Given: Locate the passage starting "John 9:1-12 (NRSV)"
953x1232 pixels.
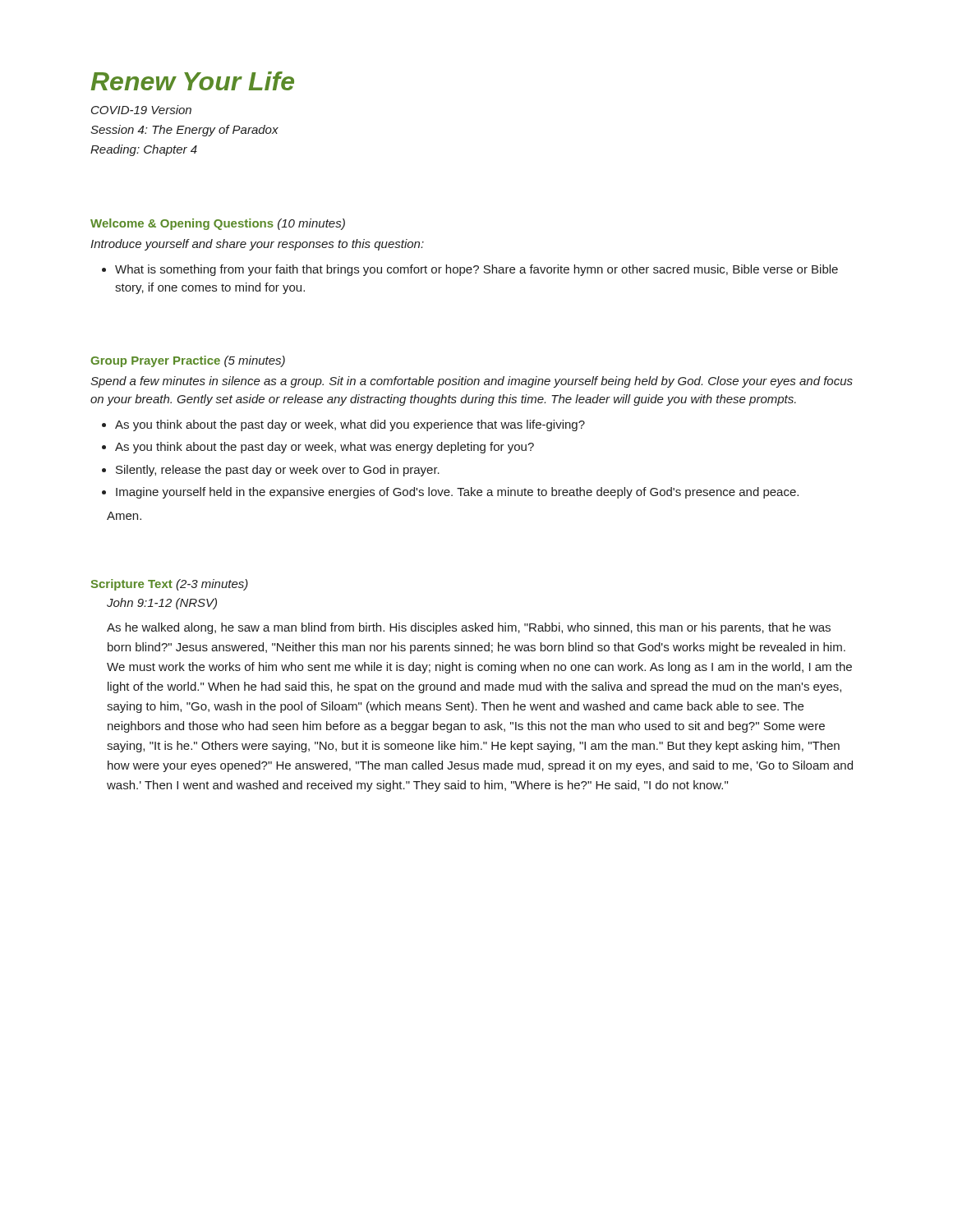Looking at the screenshot, I should 162,604.
